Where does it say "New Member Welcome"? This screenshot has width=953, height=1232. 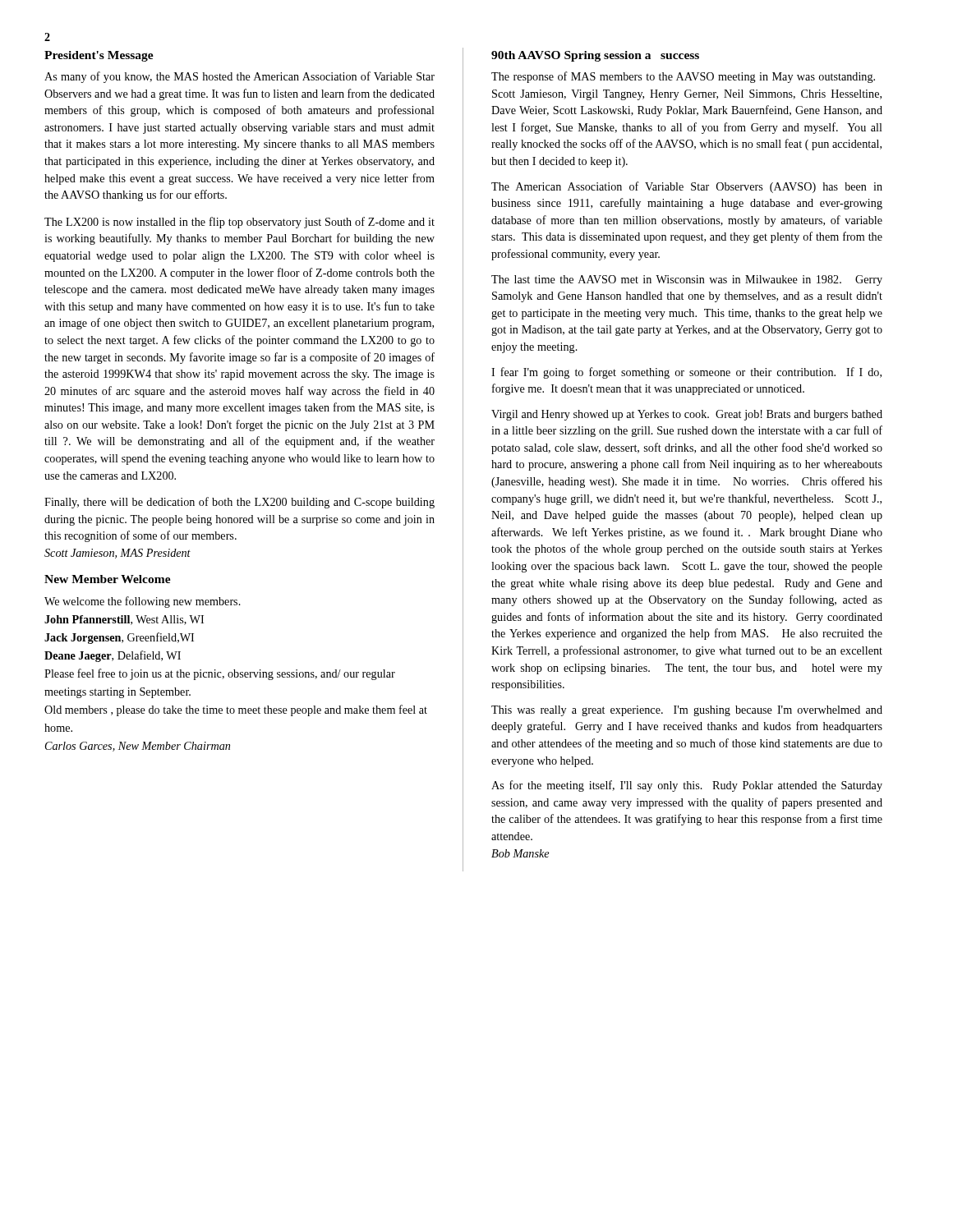coord(107,578)
